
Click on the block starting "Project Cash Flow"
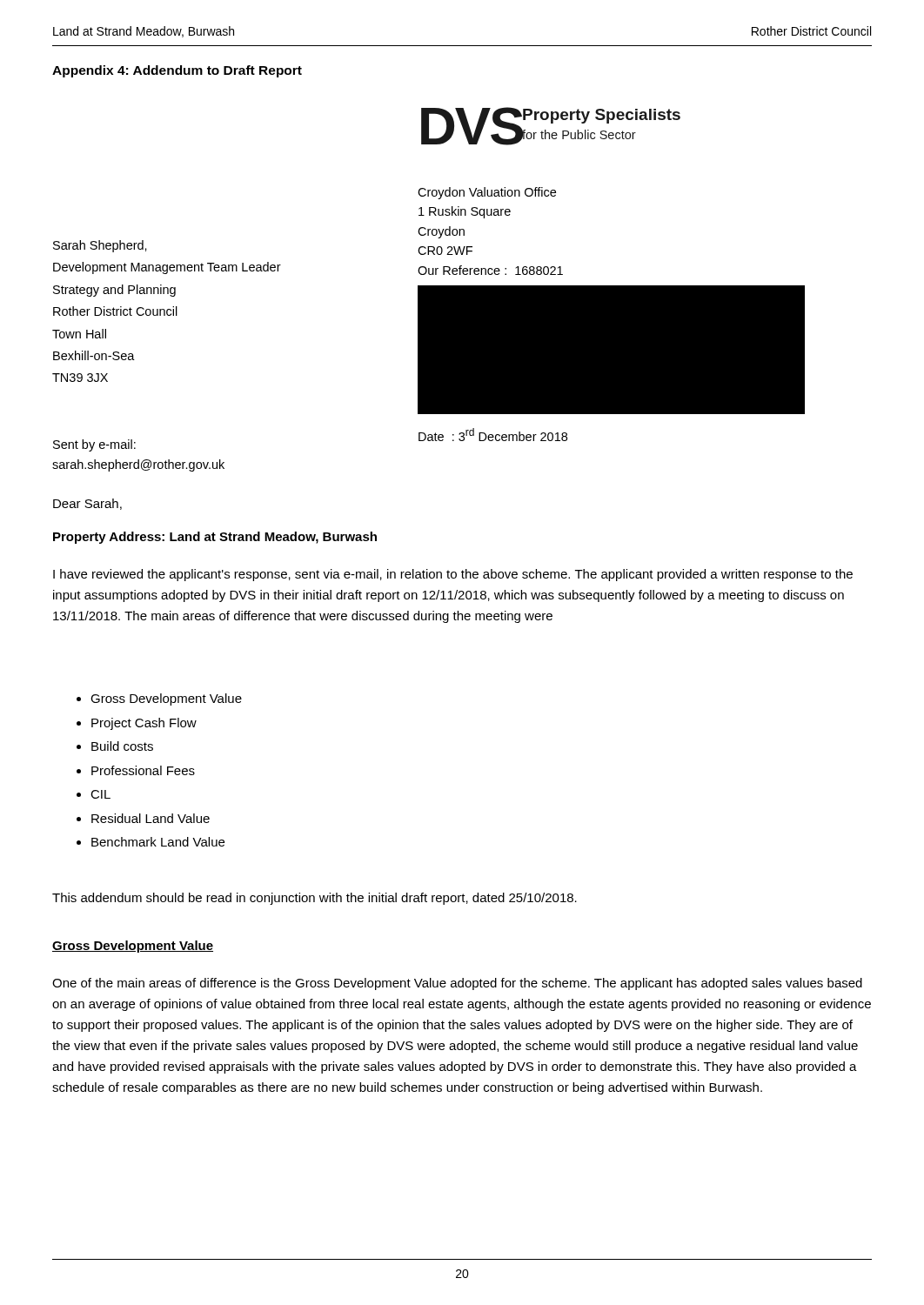[143, 722]
